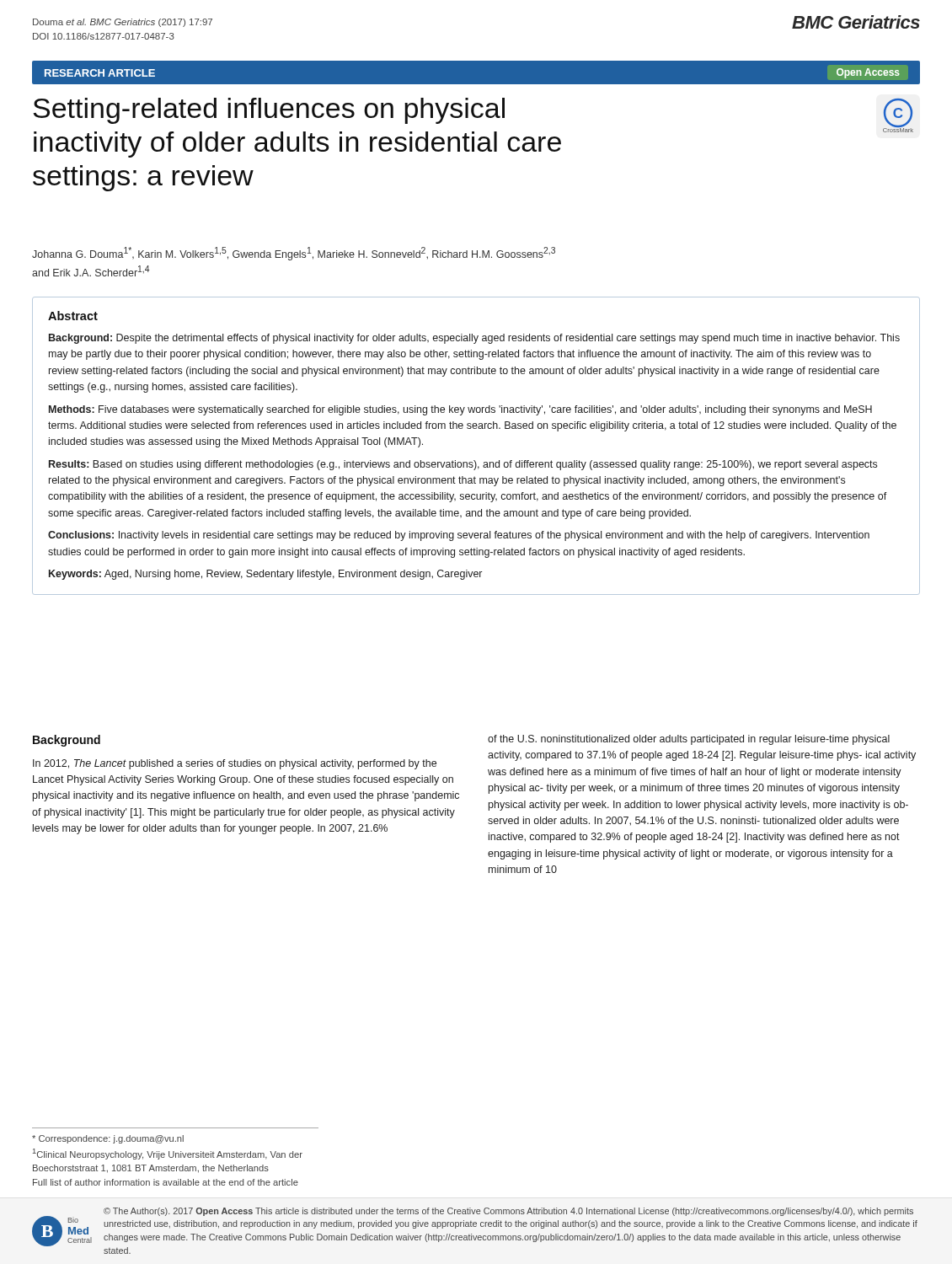The width and height of the screenshot is (952, 1264).
Task: Click on the passage starting "Results: Based on studies using different methodologies"
Action: point(467,488)
